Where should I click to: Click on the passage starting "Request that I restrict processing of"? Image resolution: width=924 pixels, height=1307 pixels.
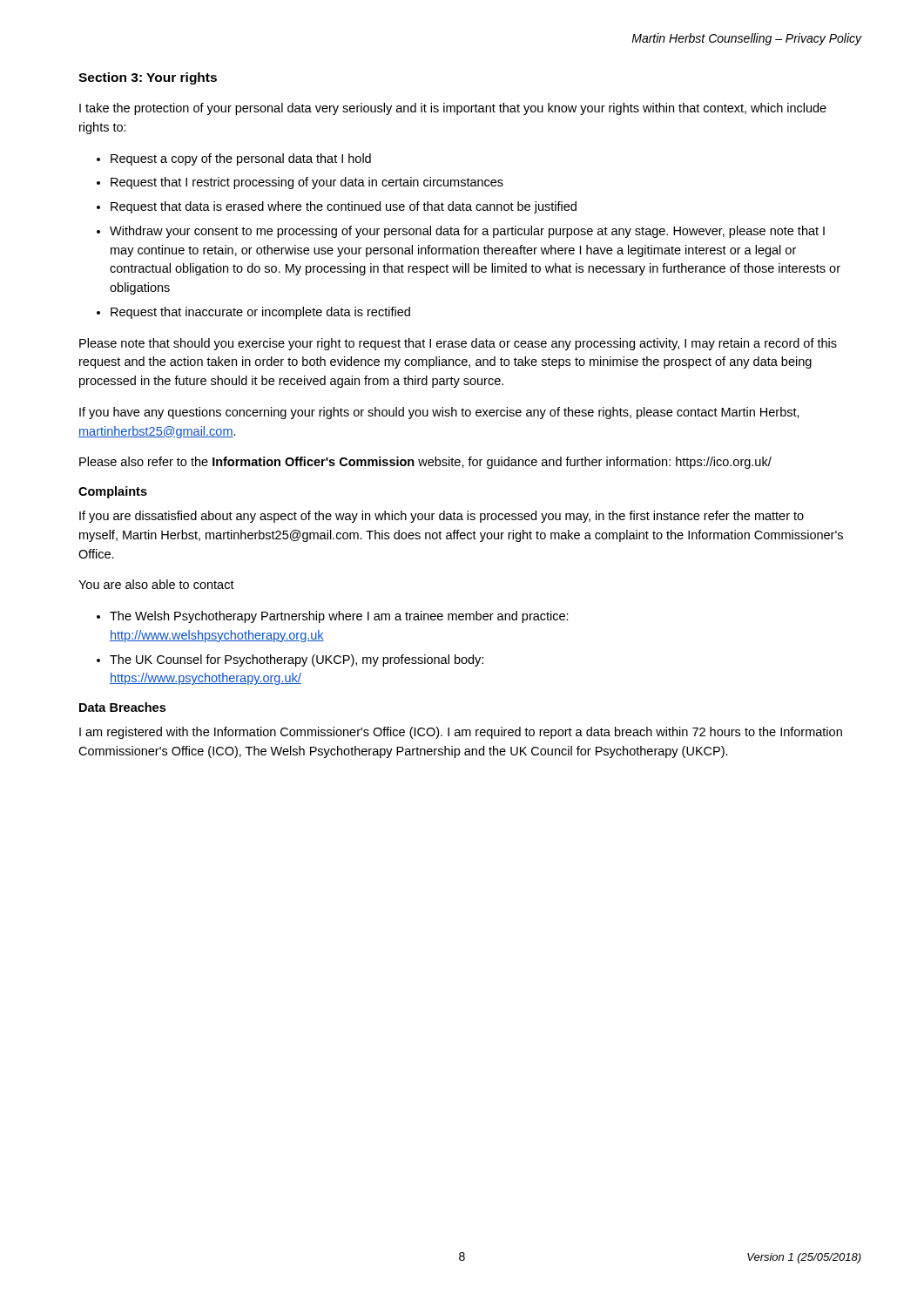[x=307, y=182]
